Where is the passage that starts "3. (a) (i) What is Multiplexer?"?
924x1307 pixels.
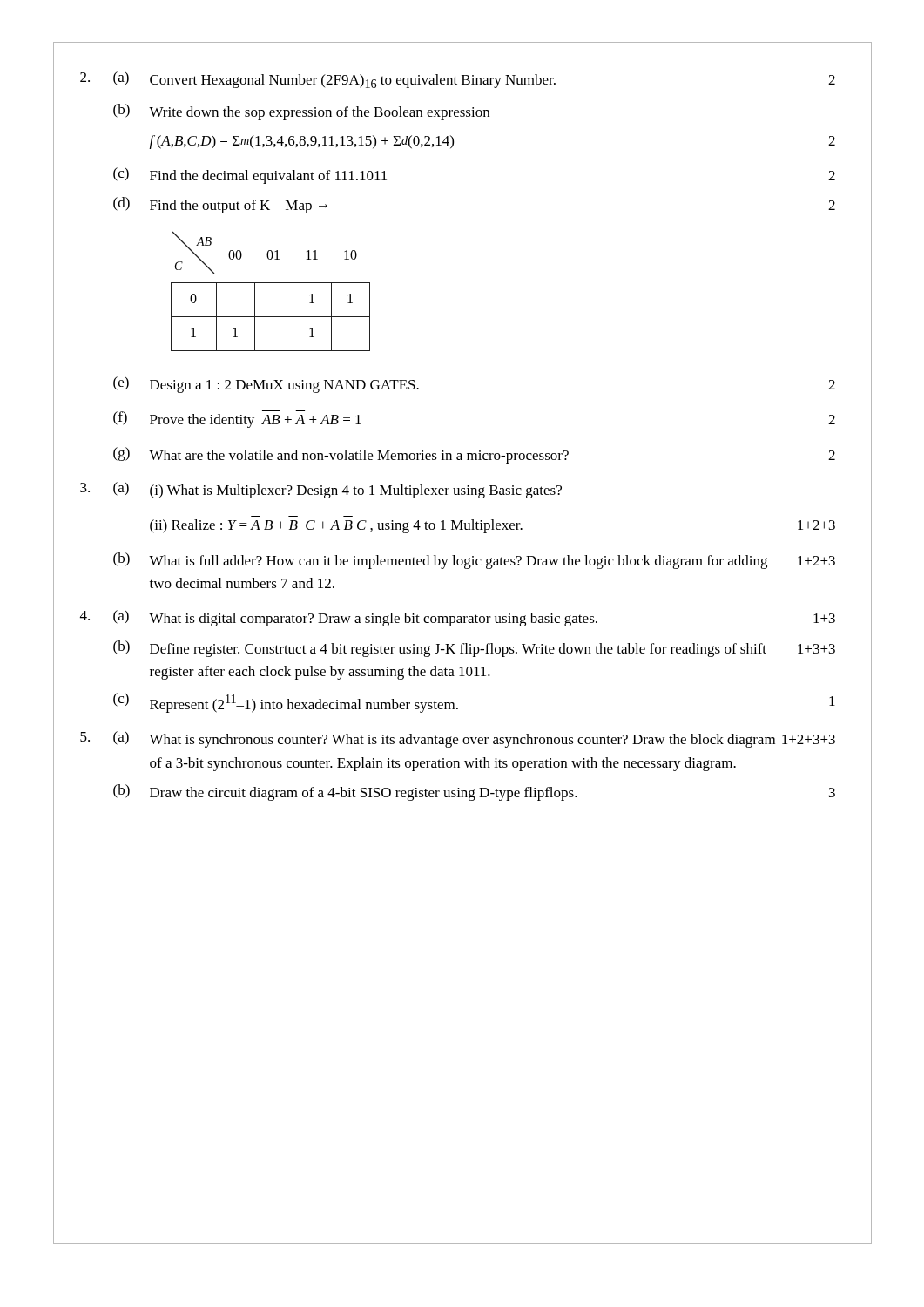tap(458, 491)
